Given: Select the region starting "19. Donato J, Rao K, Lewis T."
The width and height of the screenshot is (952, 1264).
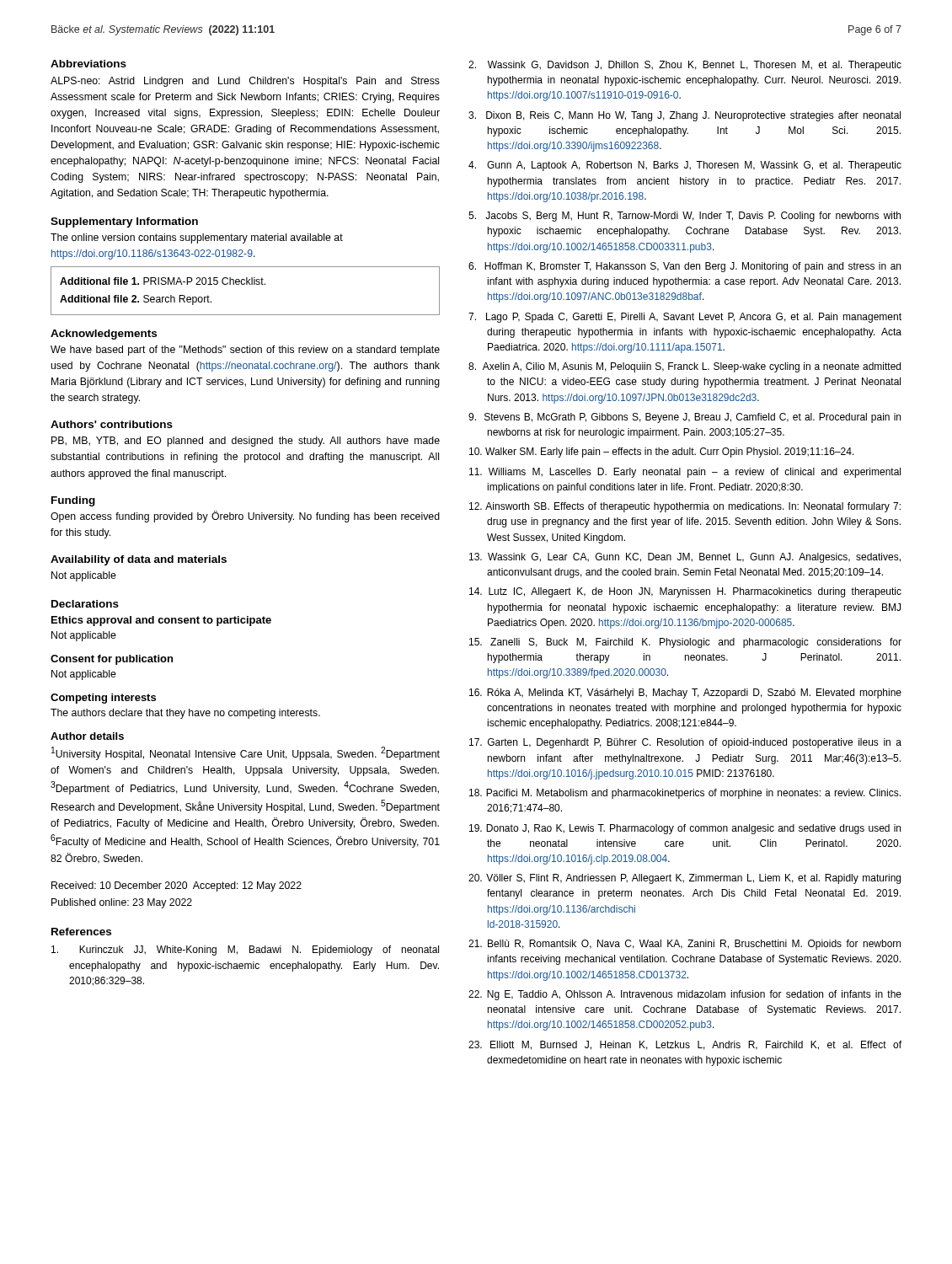Looking at the screenshot, I should pyautogui.click(x=685, y=843).
